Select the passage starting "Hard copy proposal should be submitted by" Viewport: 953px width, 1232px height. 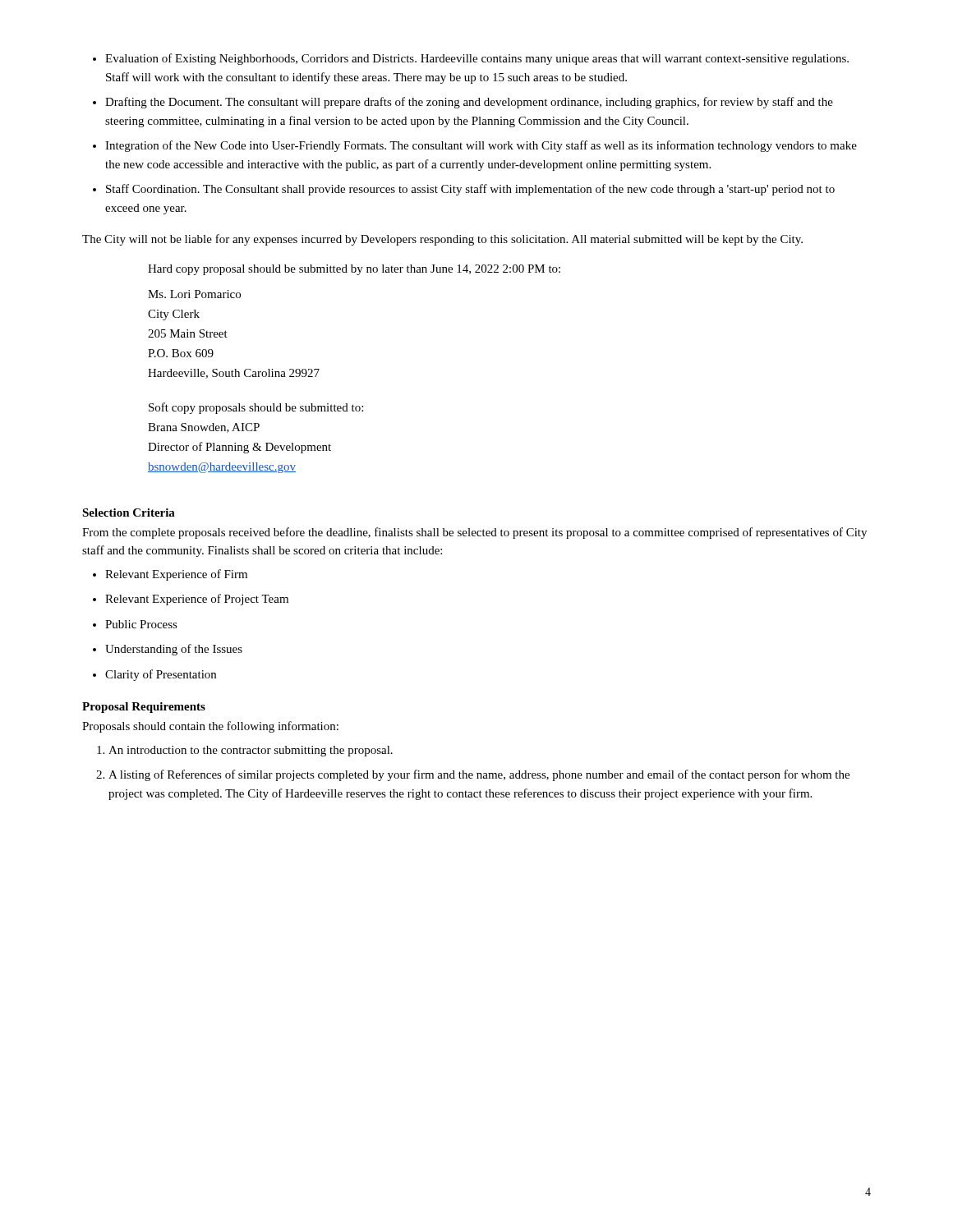355,268
